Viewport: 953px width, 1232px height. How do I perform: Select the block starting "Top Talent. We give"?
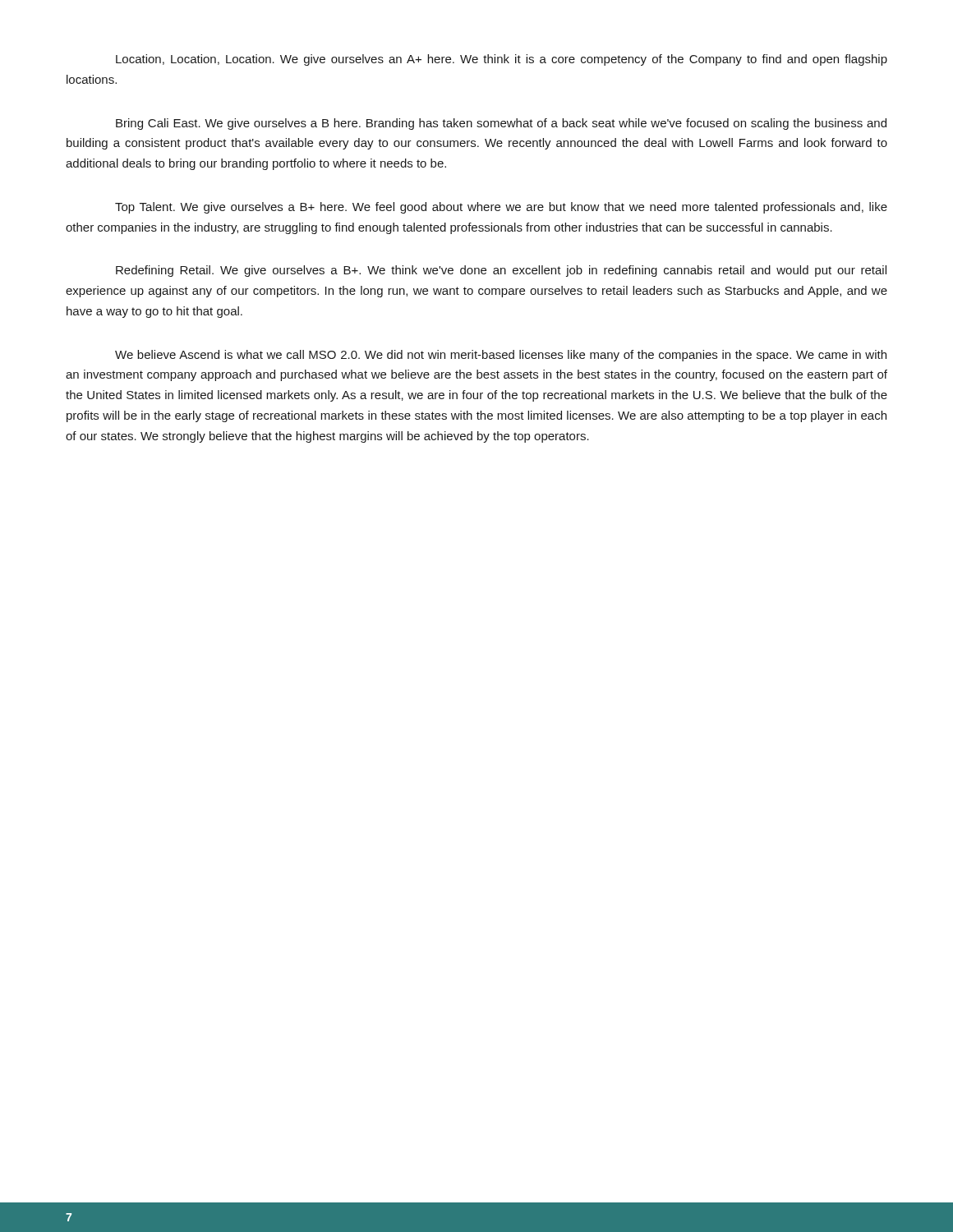point(476,217)
